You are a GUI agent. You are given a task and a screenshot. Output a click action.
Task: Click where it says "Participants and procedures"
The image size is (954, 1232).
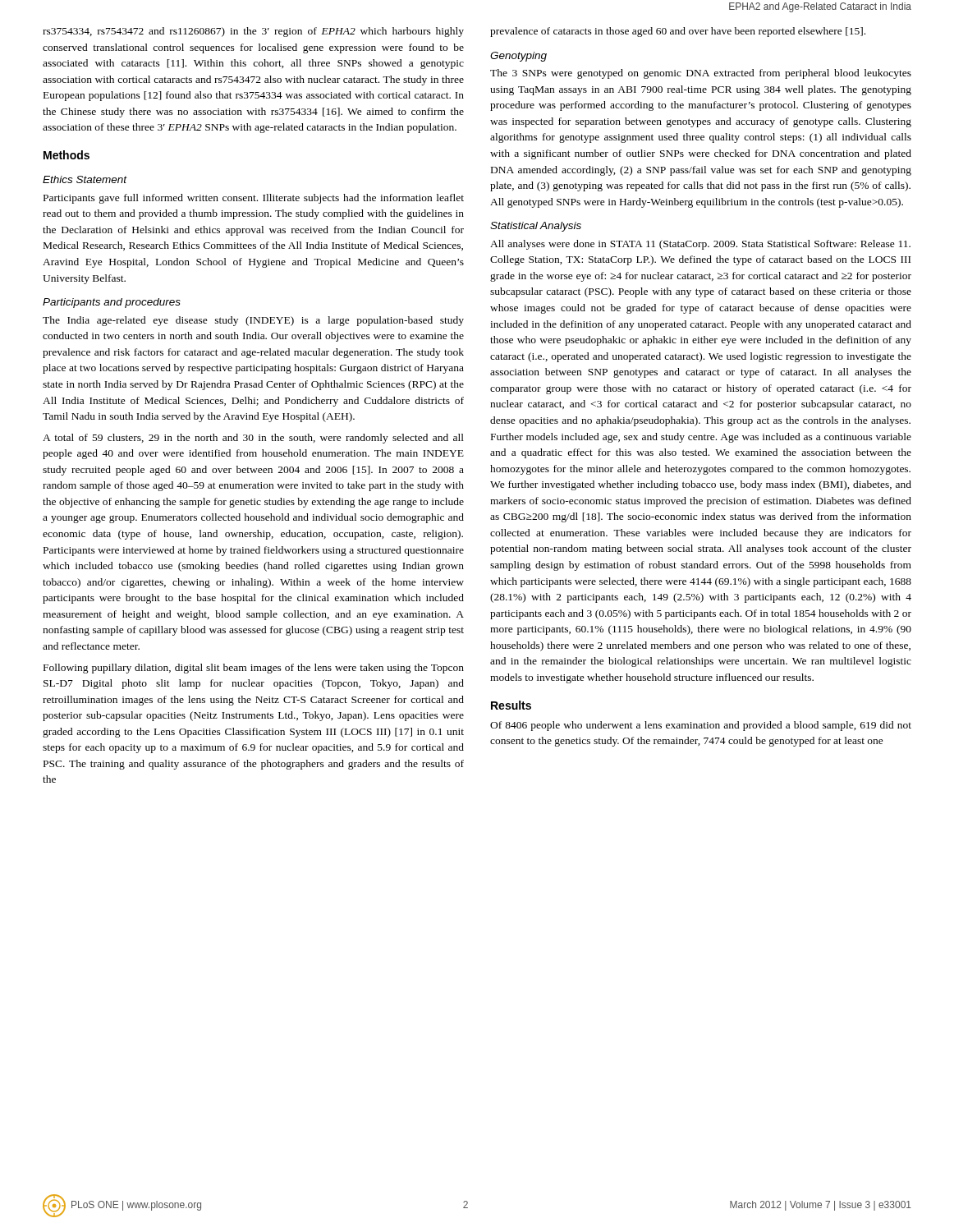112,302
